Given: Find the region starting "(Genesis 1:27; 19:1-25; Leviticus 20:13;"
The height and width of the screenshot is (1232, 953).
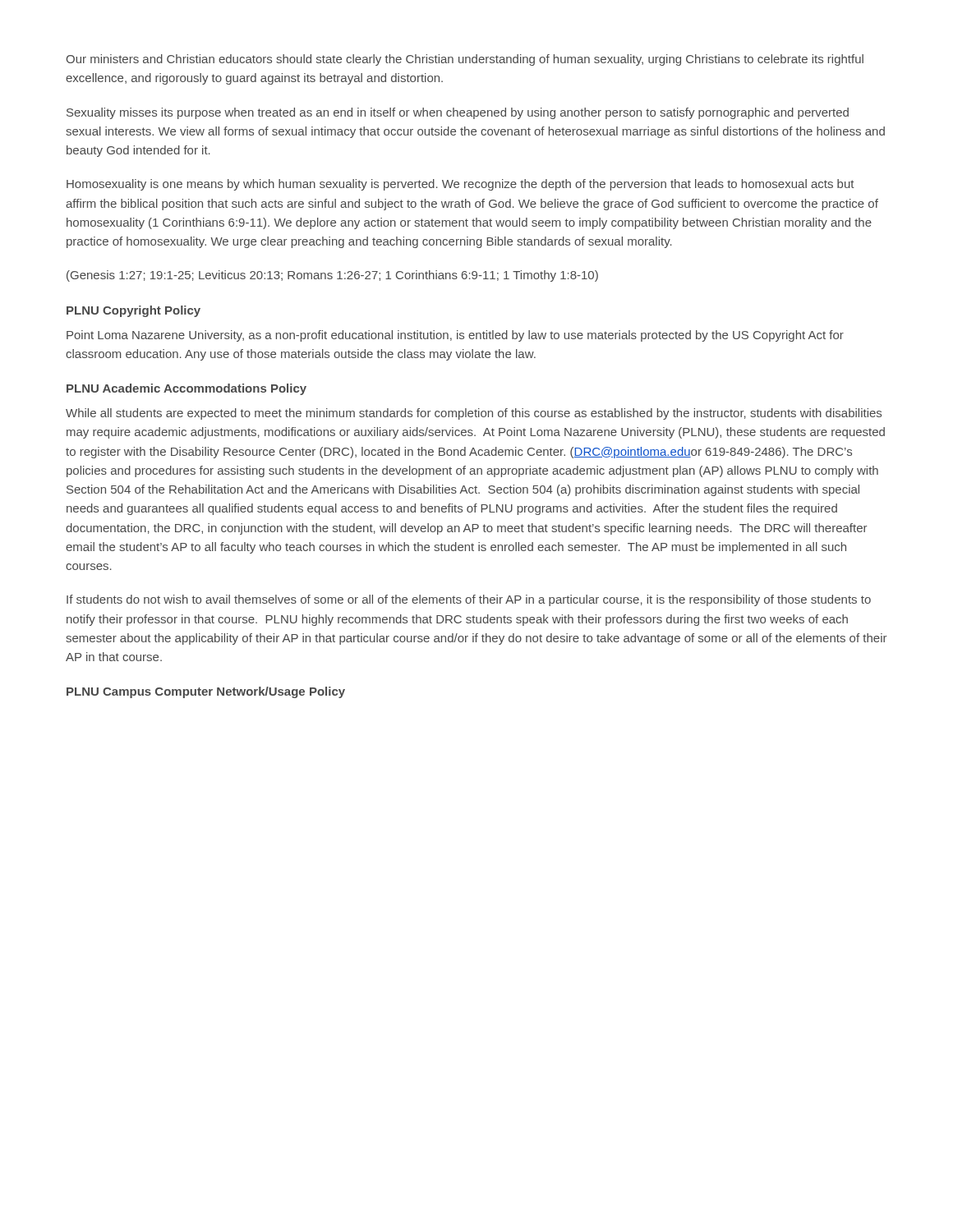Looking at the screenshot, I should pos(332,275).
